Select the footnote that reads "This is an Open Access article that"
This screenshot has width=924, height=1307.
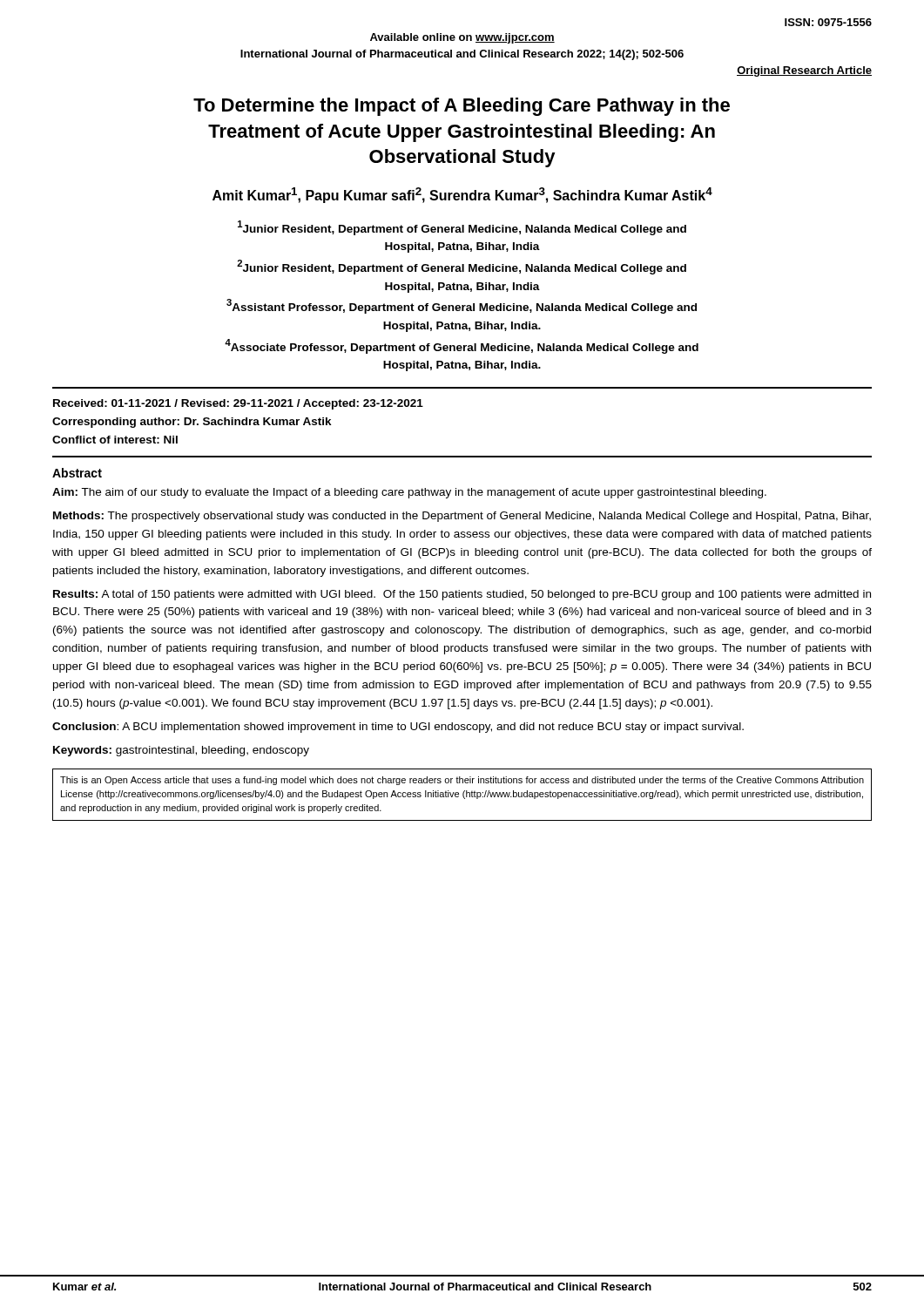click(462, 794)
